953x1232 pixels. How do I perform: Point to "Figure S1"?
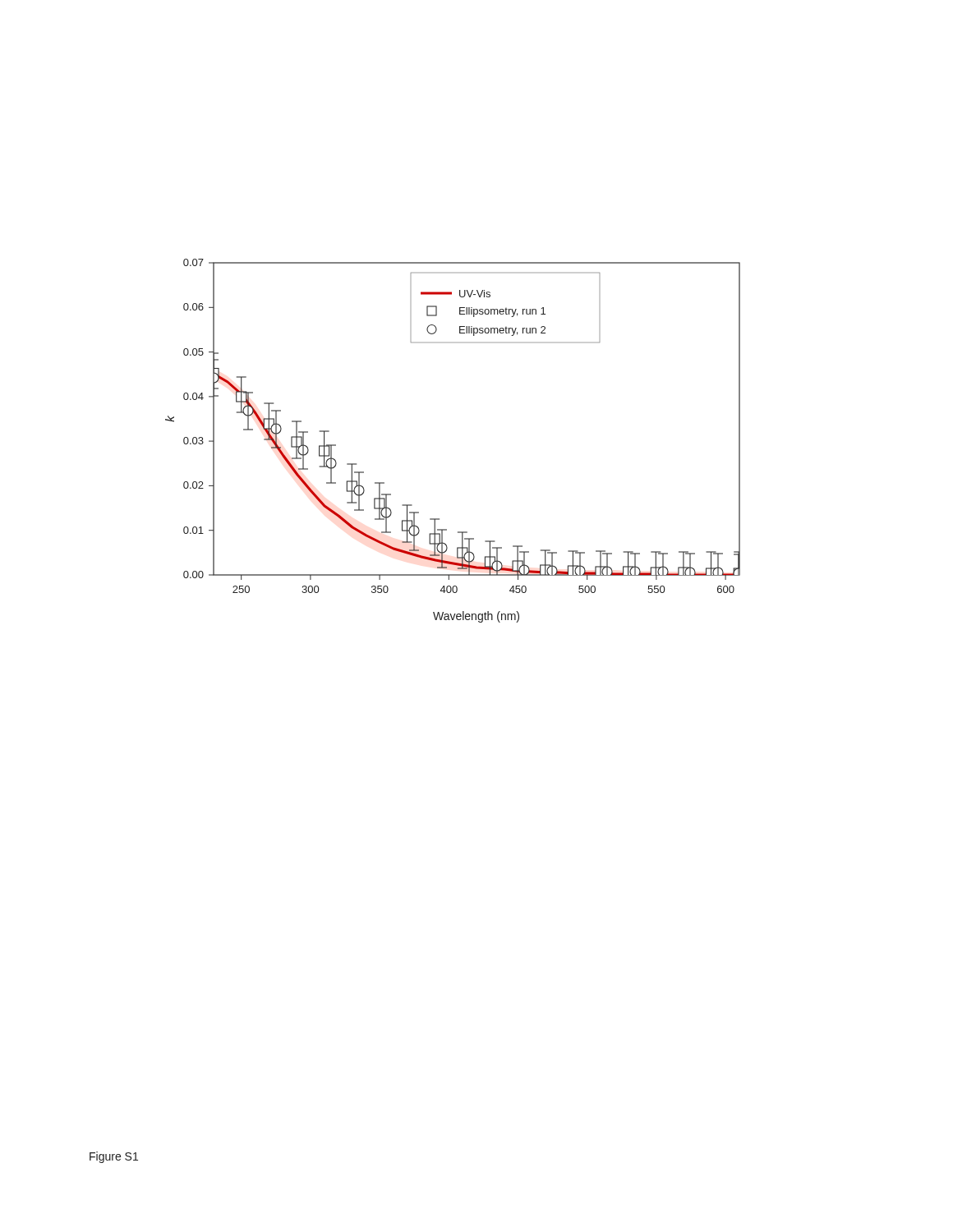[114, 1156]
